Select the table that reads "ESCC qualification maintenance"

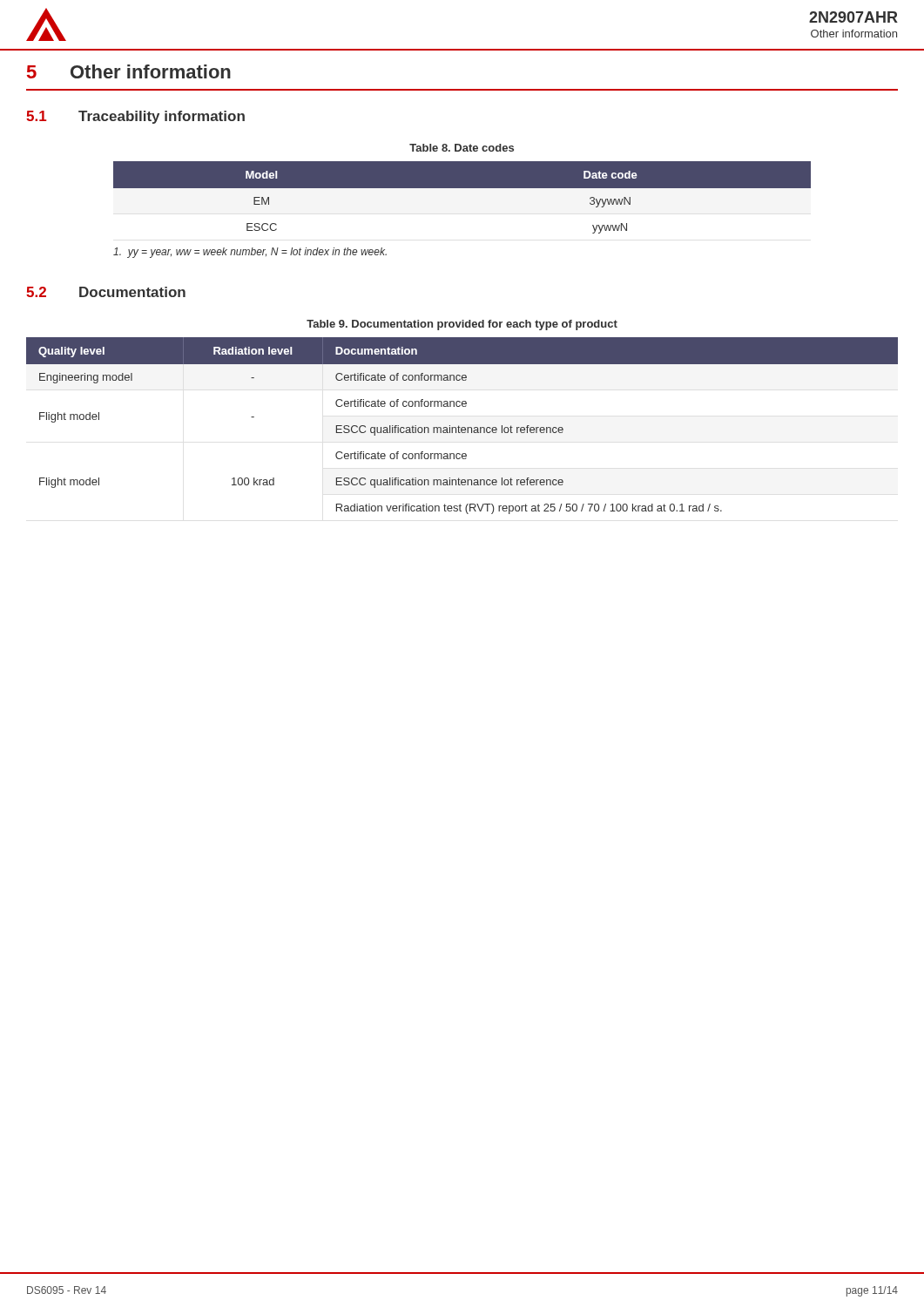(x=462, y=429)
